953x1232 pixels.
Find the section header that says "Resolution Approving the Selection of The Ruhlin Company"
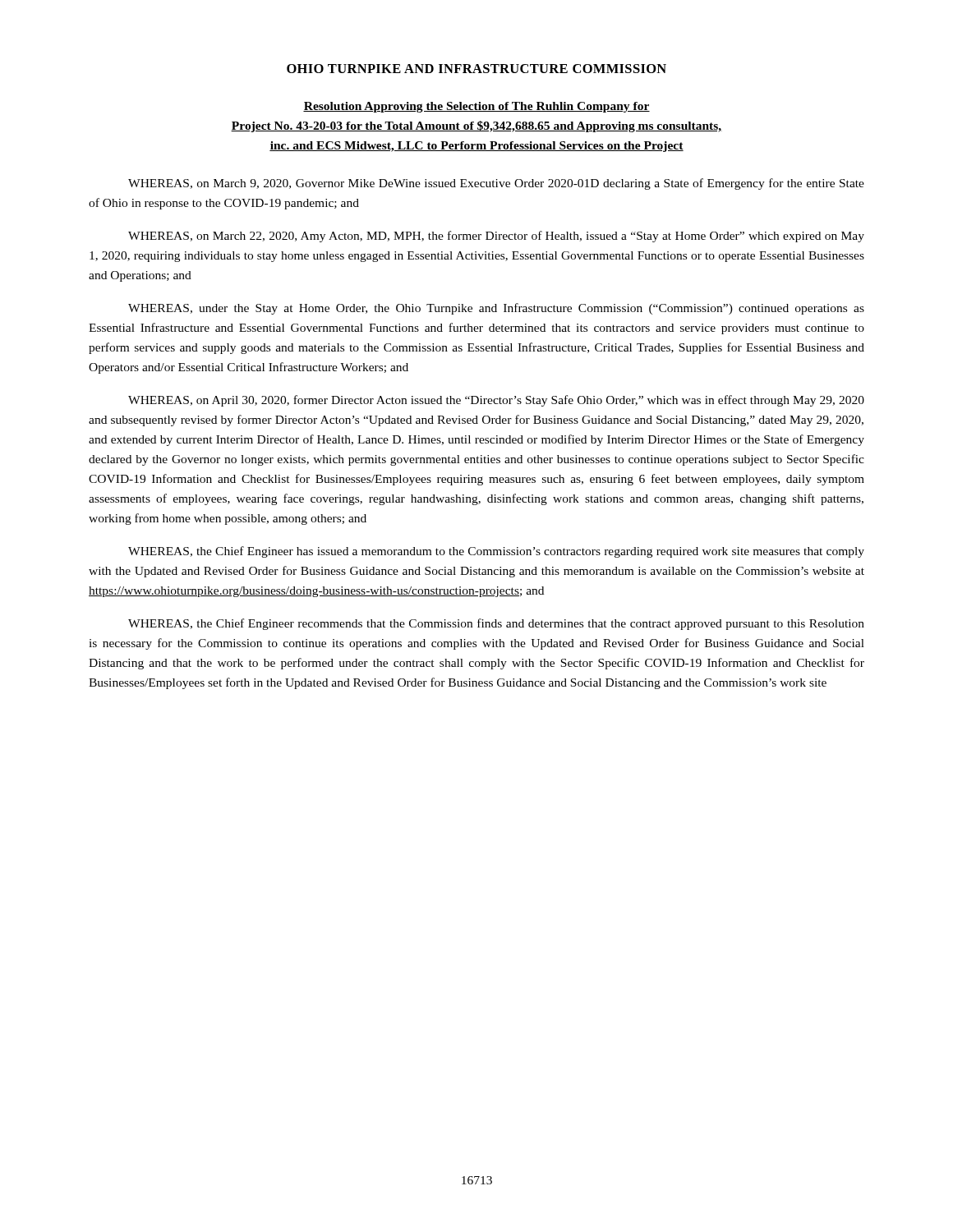pos(476,125)
